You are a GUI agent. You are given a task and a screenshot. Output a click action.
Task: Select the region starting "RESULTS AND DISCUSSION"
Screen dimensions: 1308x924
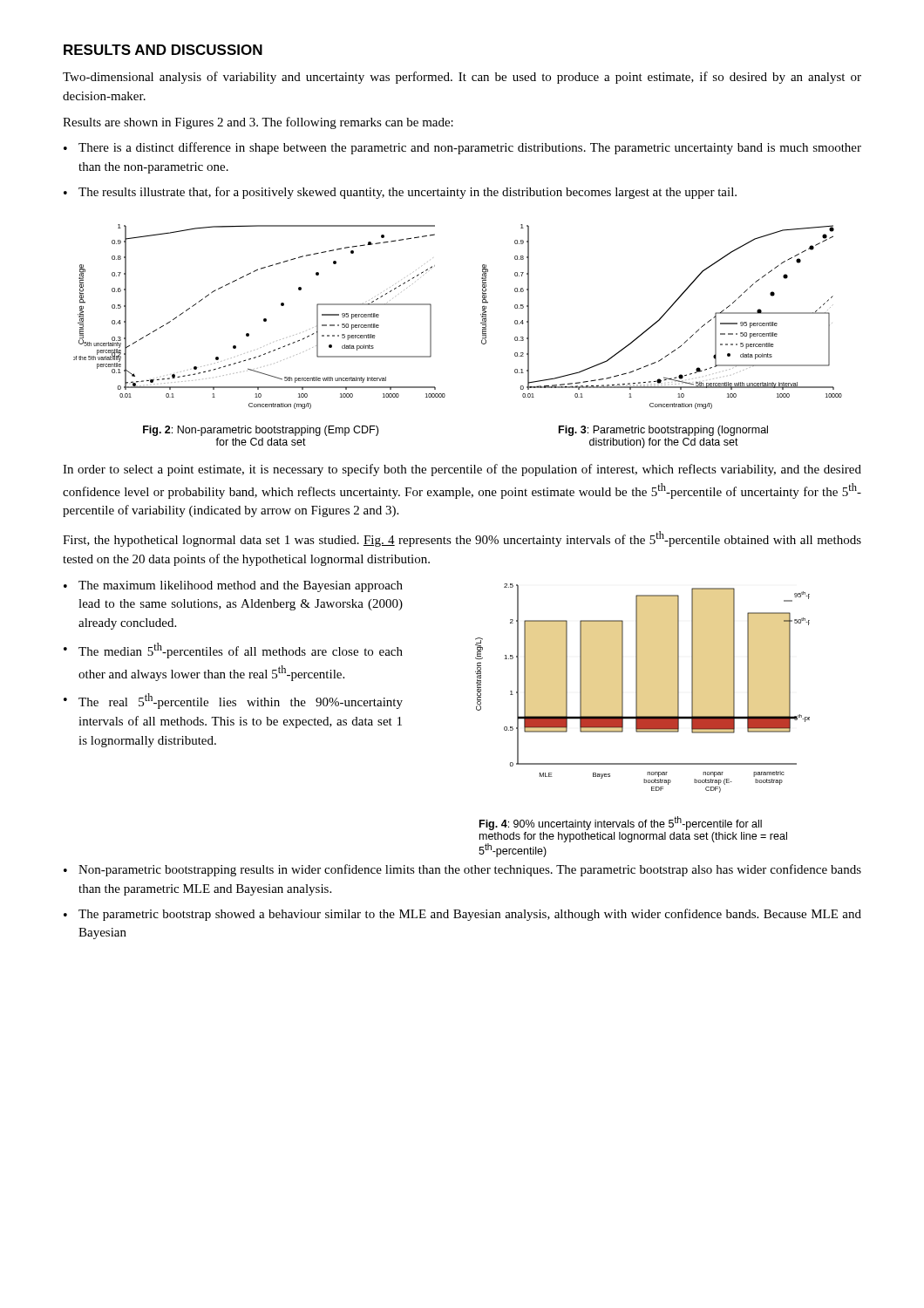(163, 50)
